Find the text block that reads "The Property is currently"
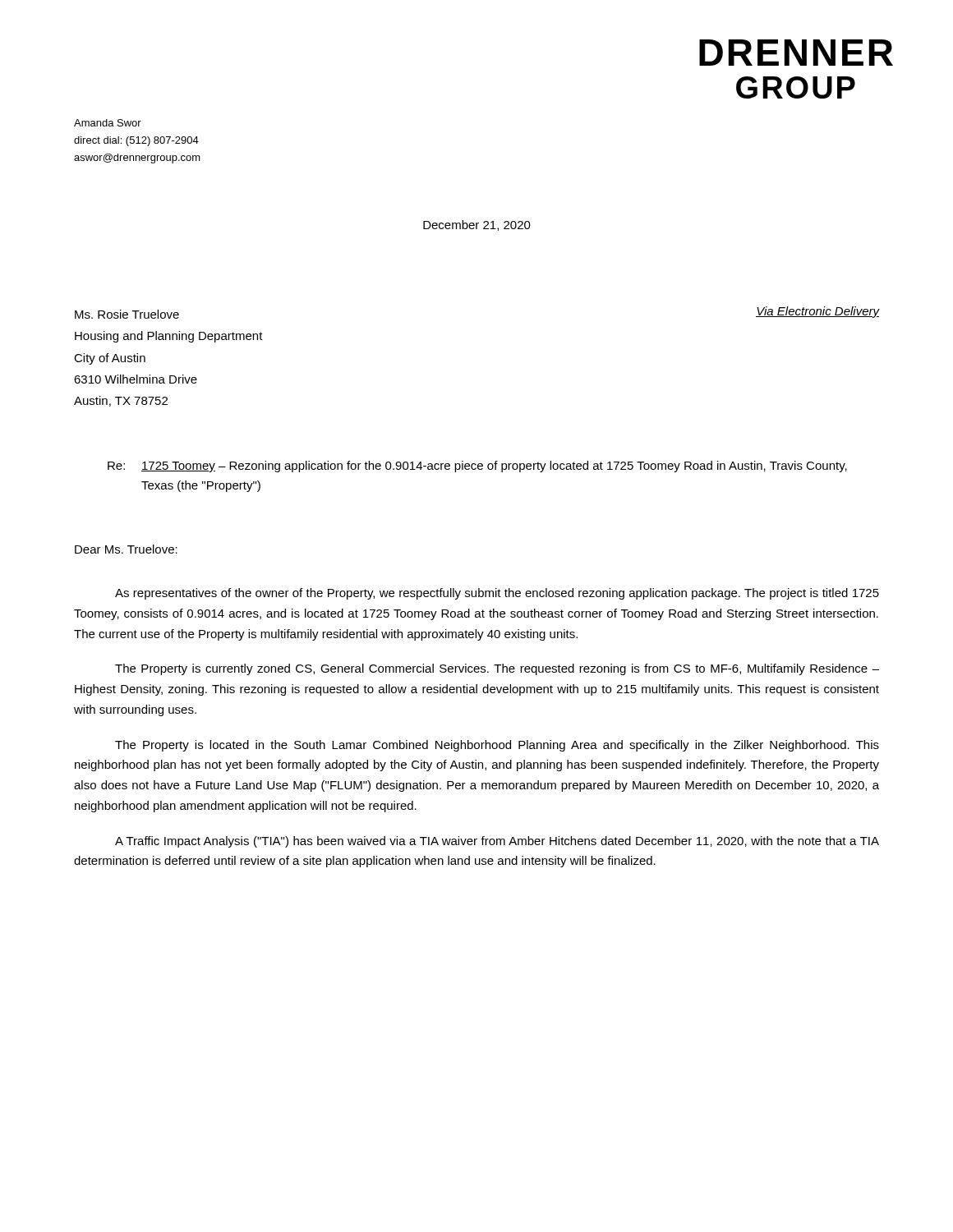 pos(476,689)
